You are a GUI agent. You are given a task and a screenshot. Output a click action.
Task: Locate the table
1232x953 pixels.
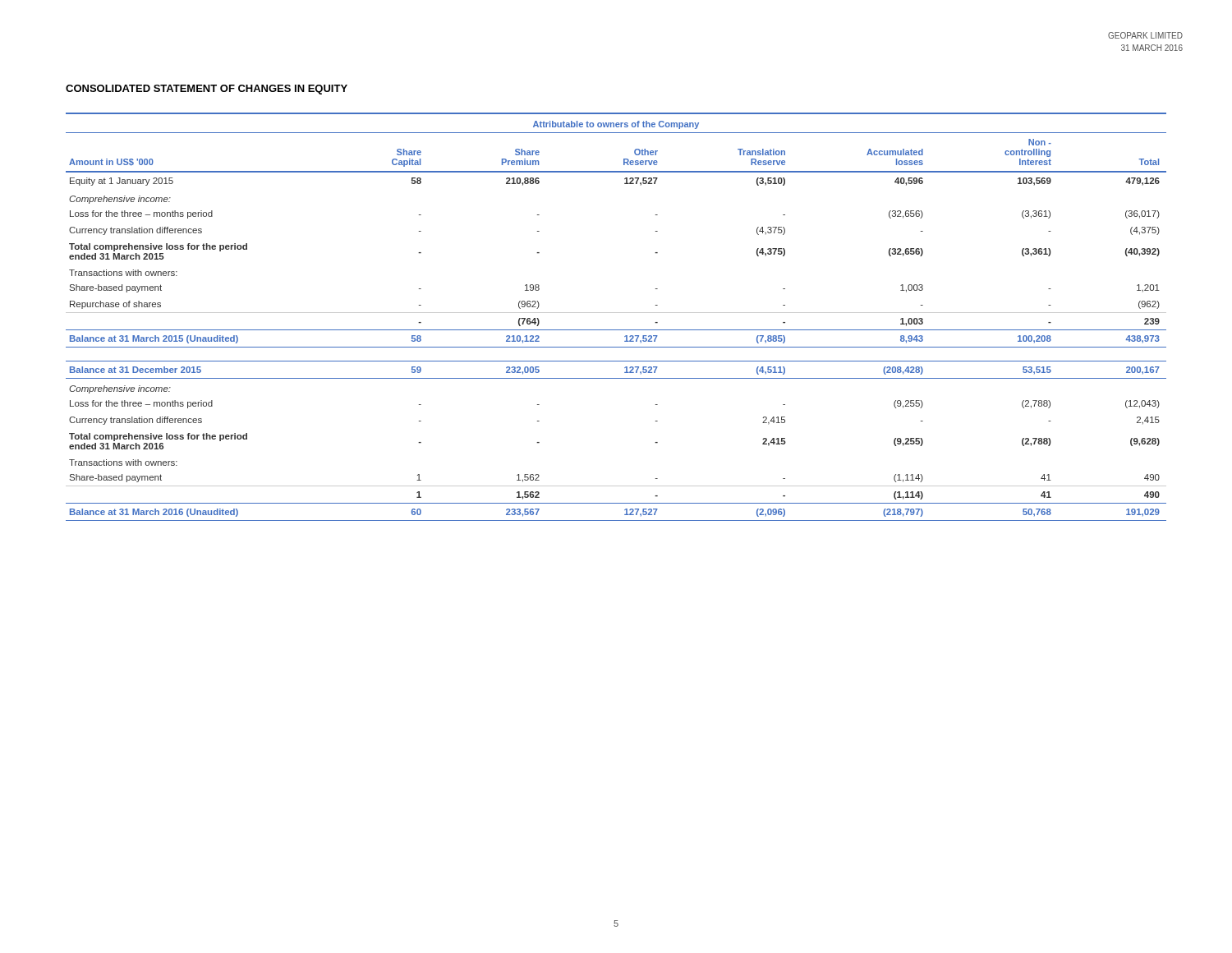click(616, 327)
